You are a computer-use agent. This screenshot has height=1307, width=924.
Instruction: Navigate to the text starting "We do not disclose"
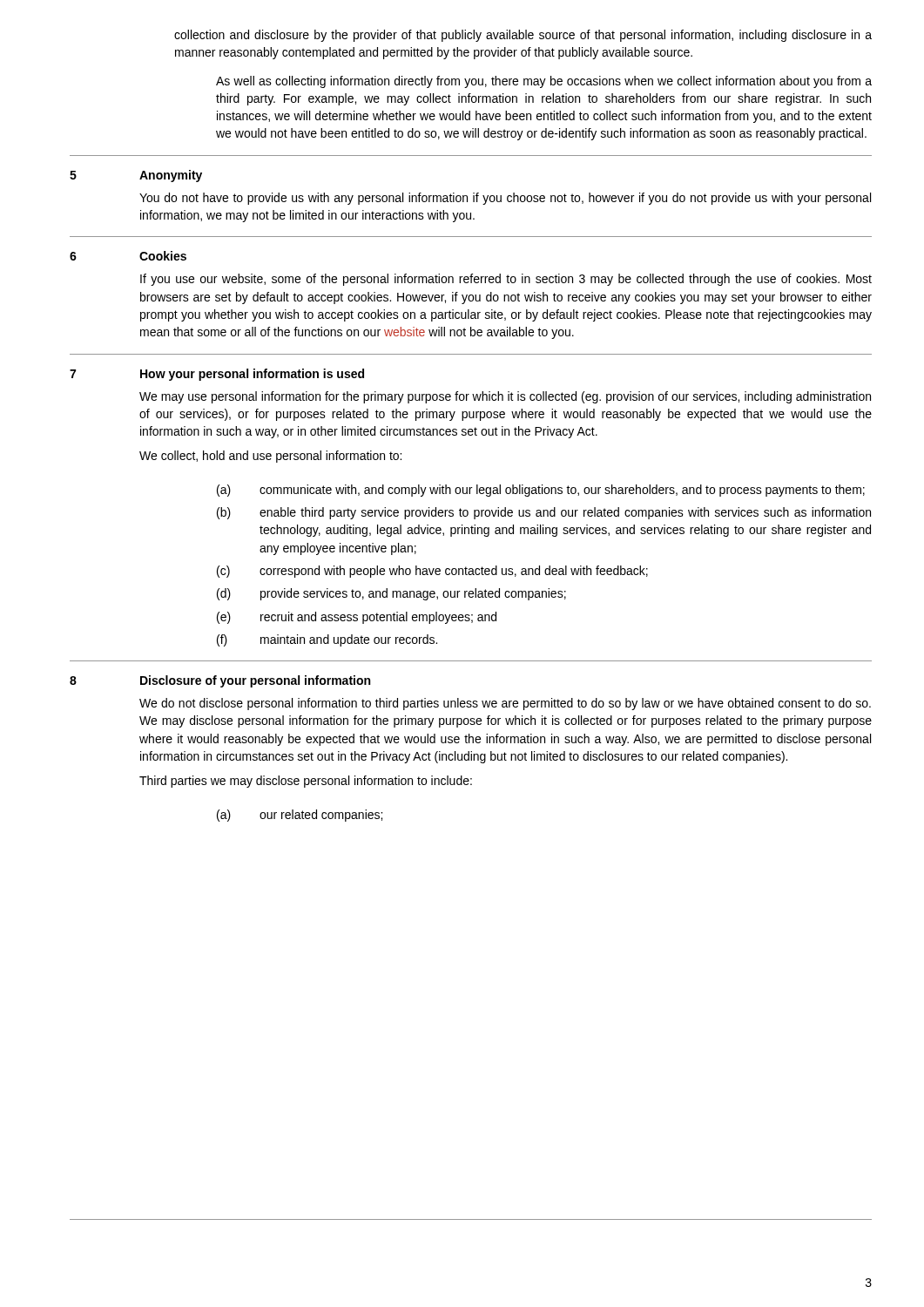506,730
